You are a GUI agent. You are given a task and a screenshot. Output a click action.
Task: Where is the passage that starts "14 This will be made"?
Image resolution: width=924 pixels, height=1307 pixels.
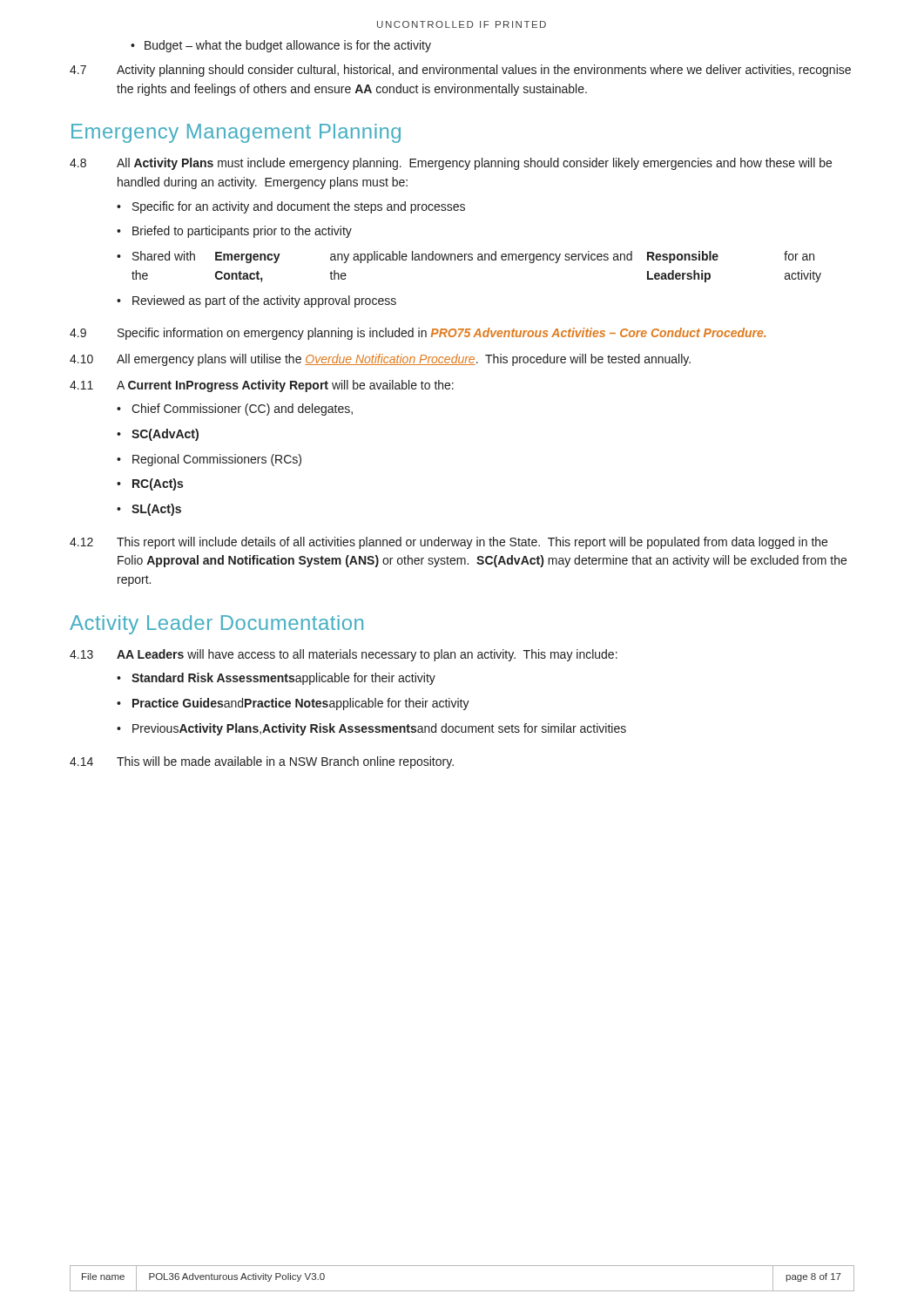click(x=462, y=762)
